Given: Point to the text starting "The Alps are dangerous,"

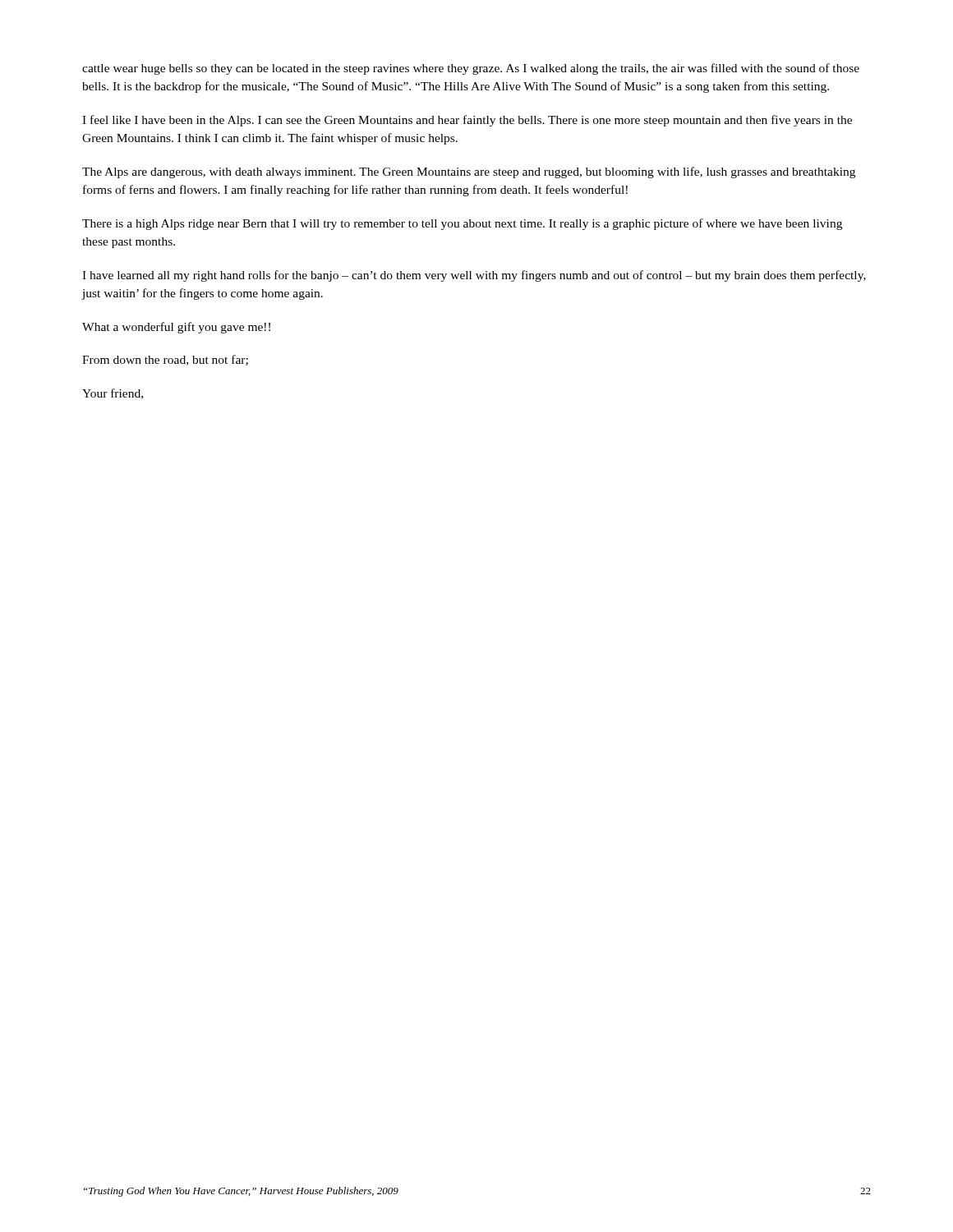Looking at the screenshot, I should coord(469,180).
